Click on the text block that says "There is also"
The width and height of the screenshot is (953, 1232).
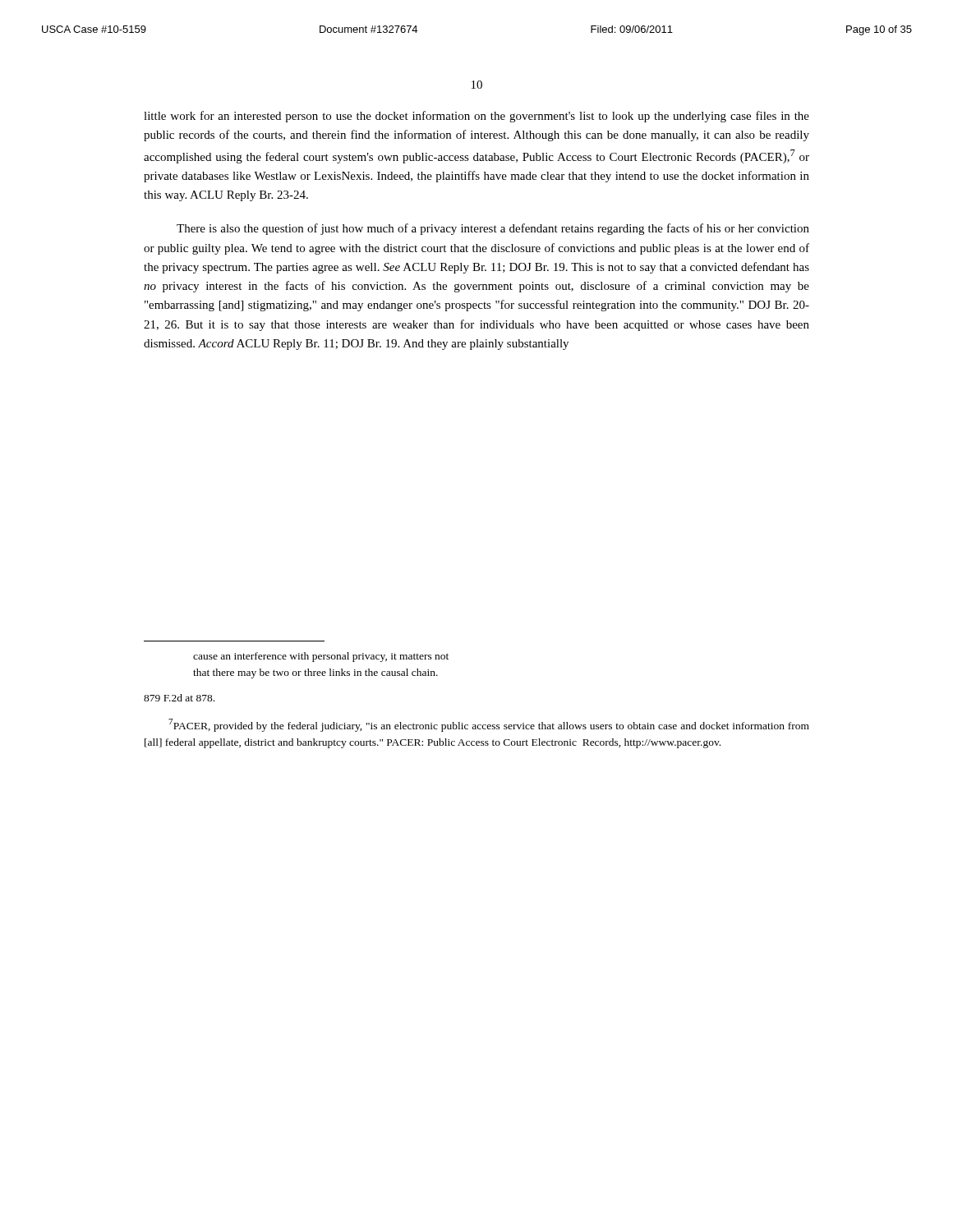coord(476,286)
